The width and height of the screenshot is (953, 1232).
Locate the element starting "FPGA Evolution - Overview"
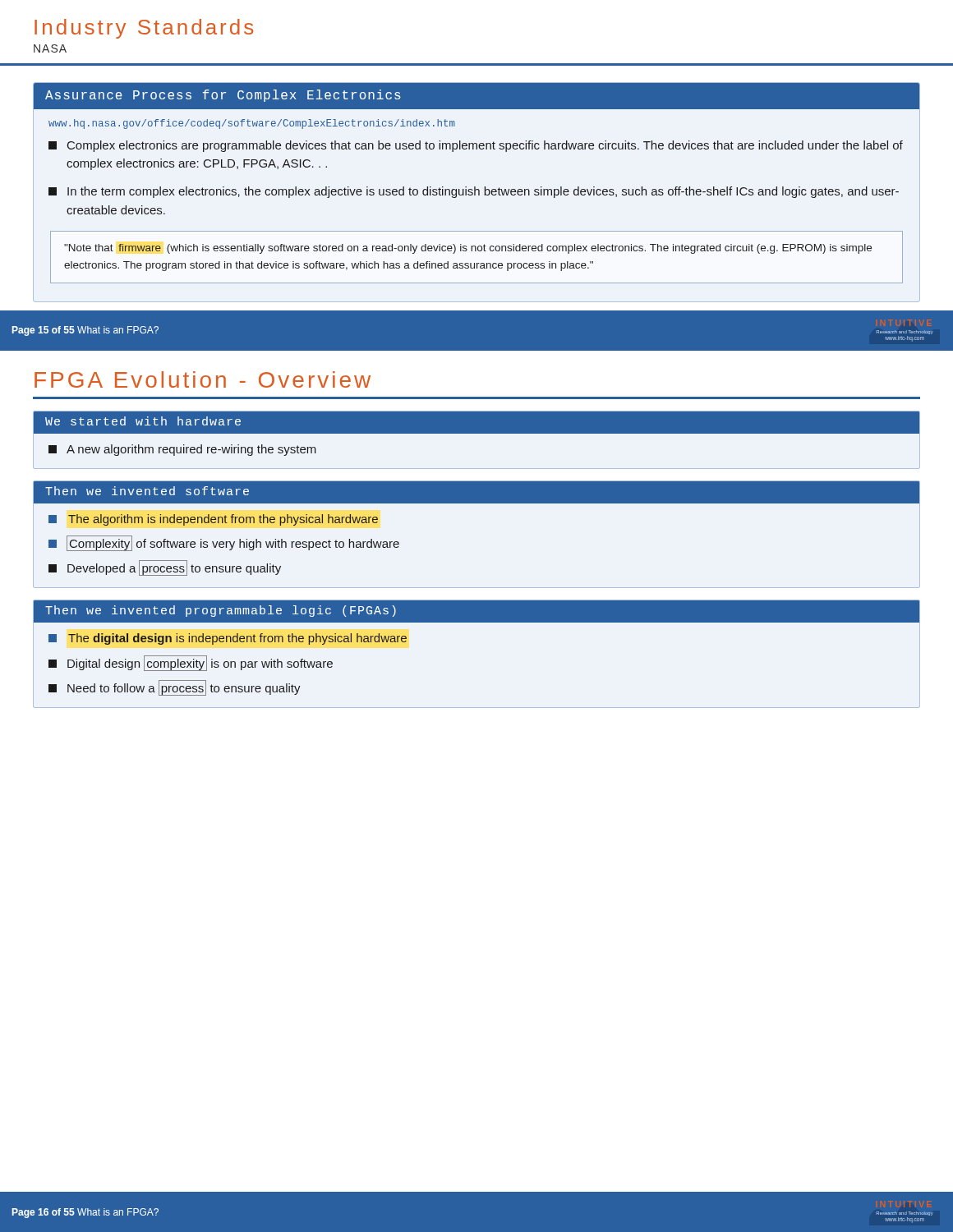click(x=203, y=380)
